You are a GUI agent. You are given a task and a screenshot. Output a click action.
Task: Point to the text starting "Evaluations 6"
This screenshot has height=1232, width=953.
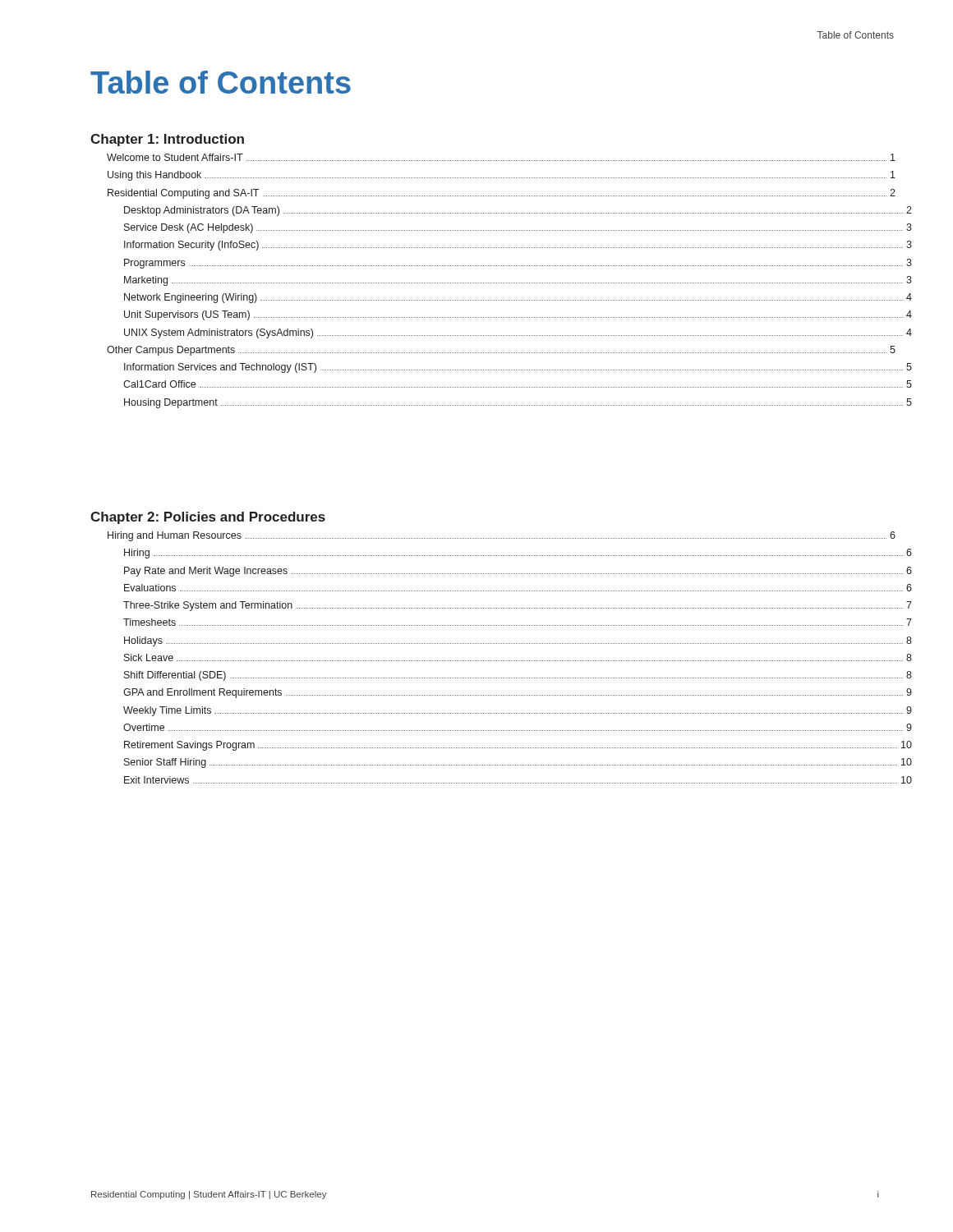[x=518, y=588]
